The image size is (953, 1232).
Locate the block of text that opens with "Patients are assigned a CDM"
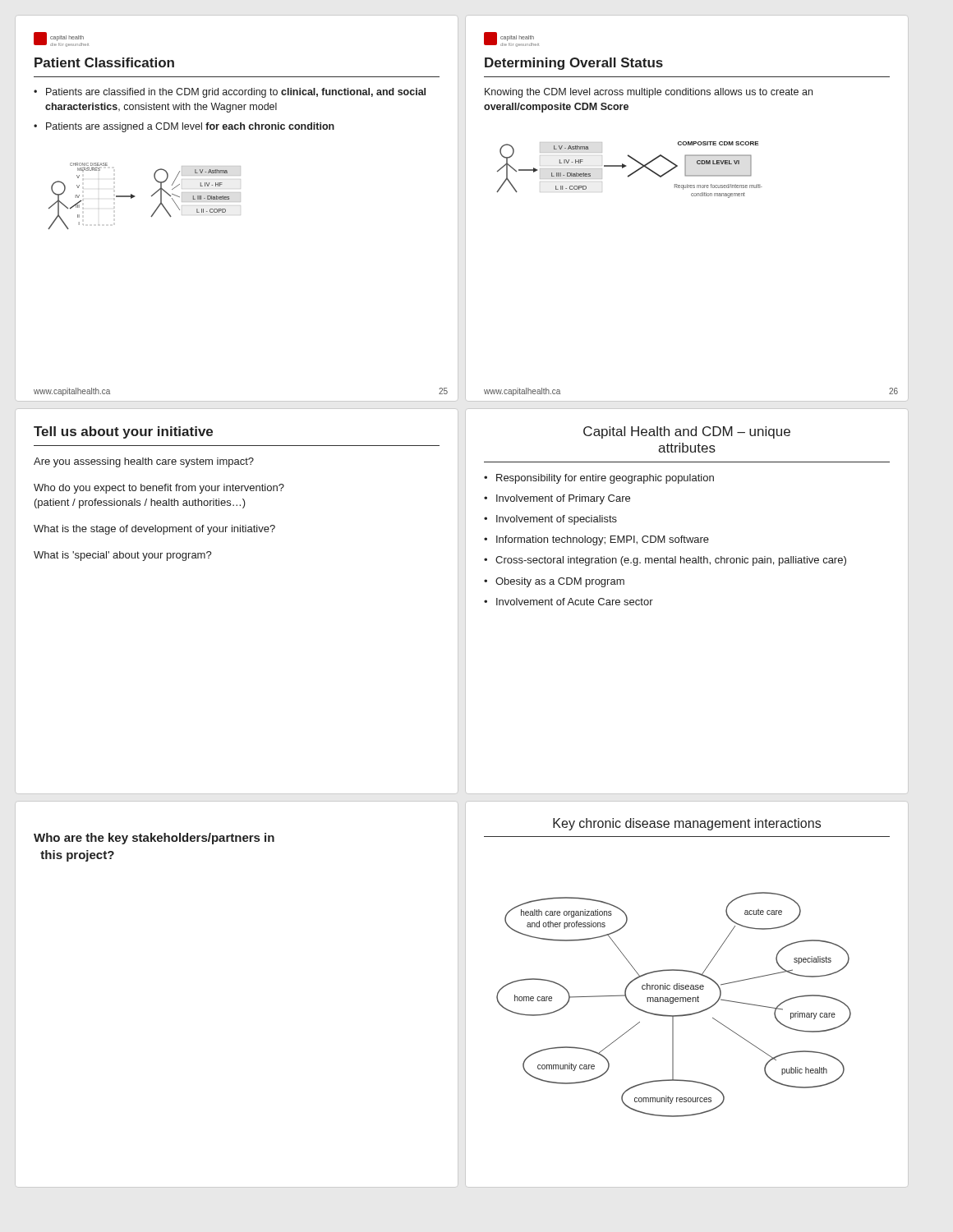pyautogui.click(x=190, y=126)
